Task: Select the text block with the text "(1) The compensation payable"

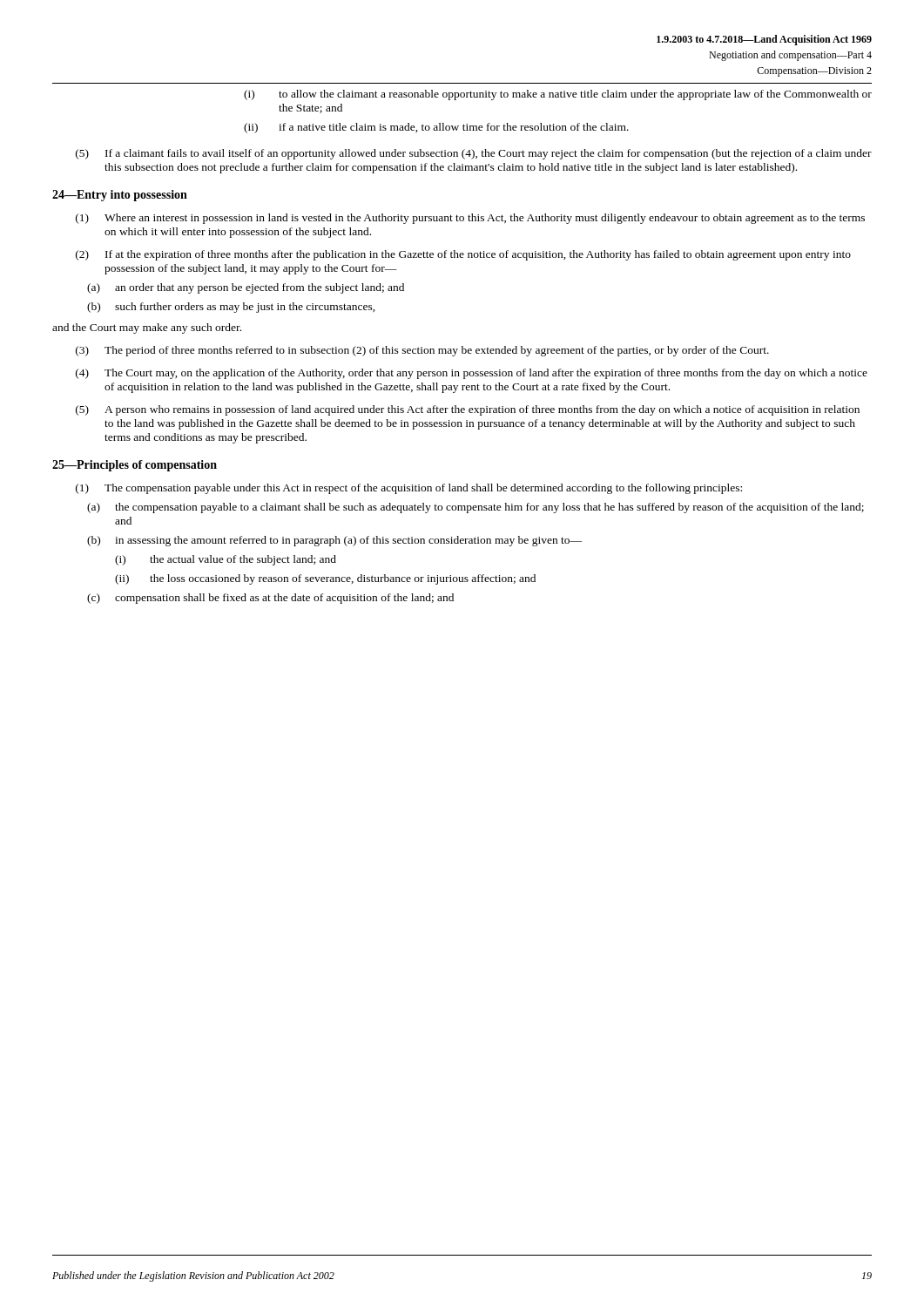Action: 462,488
